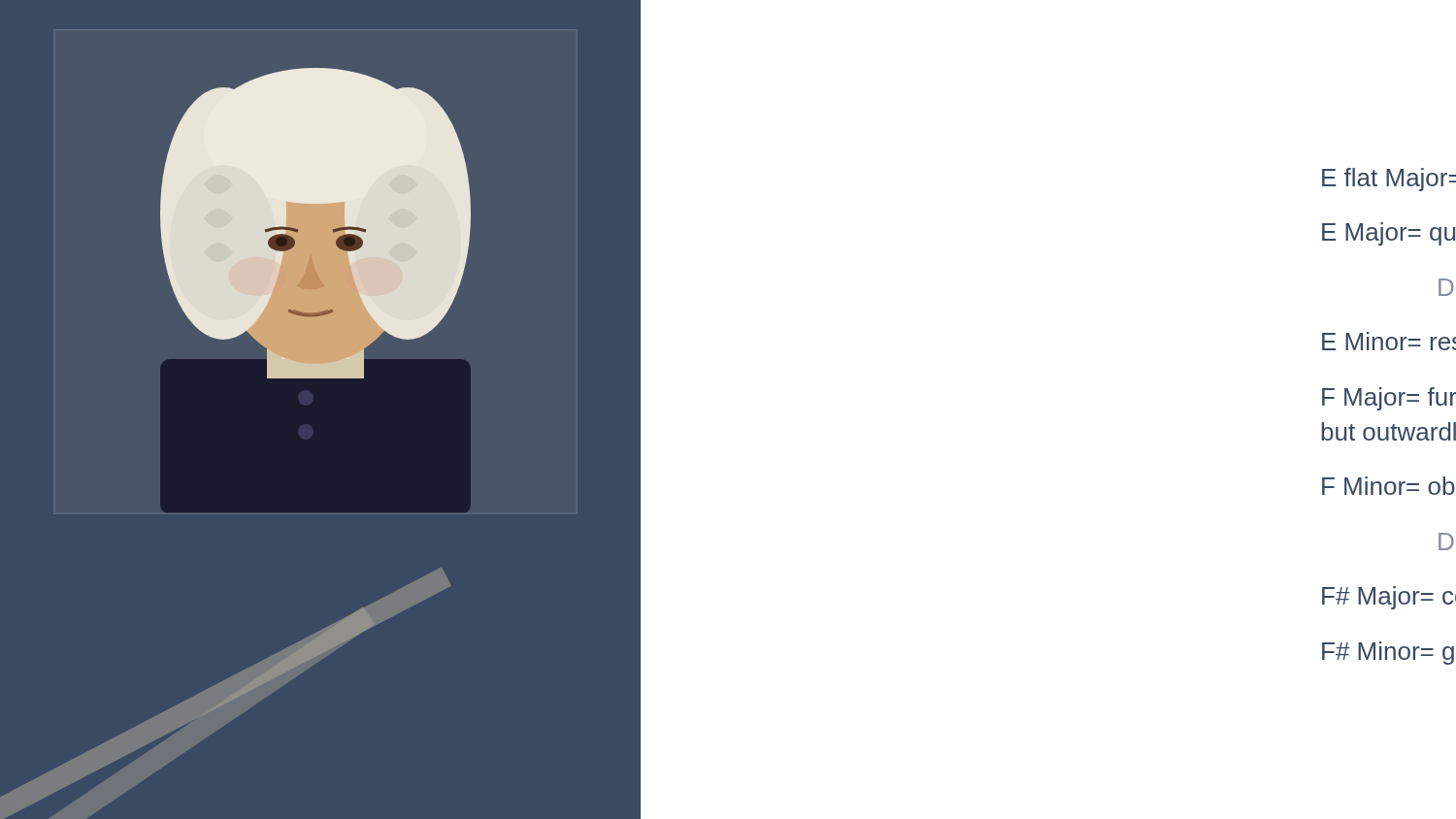Select the text block starting "F# Major= conquering difficulties, sigh"
The width and height of the screenshot is (1456, 819).
(x=1388, y=596)
